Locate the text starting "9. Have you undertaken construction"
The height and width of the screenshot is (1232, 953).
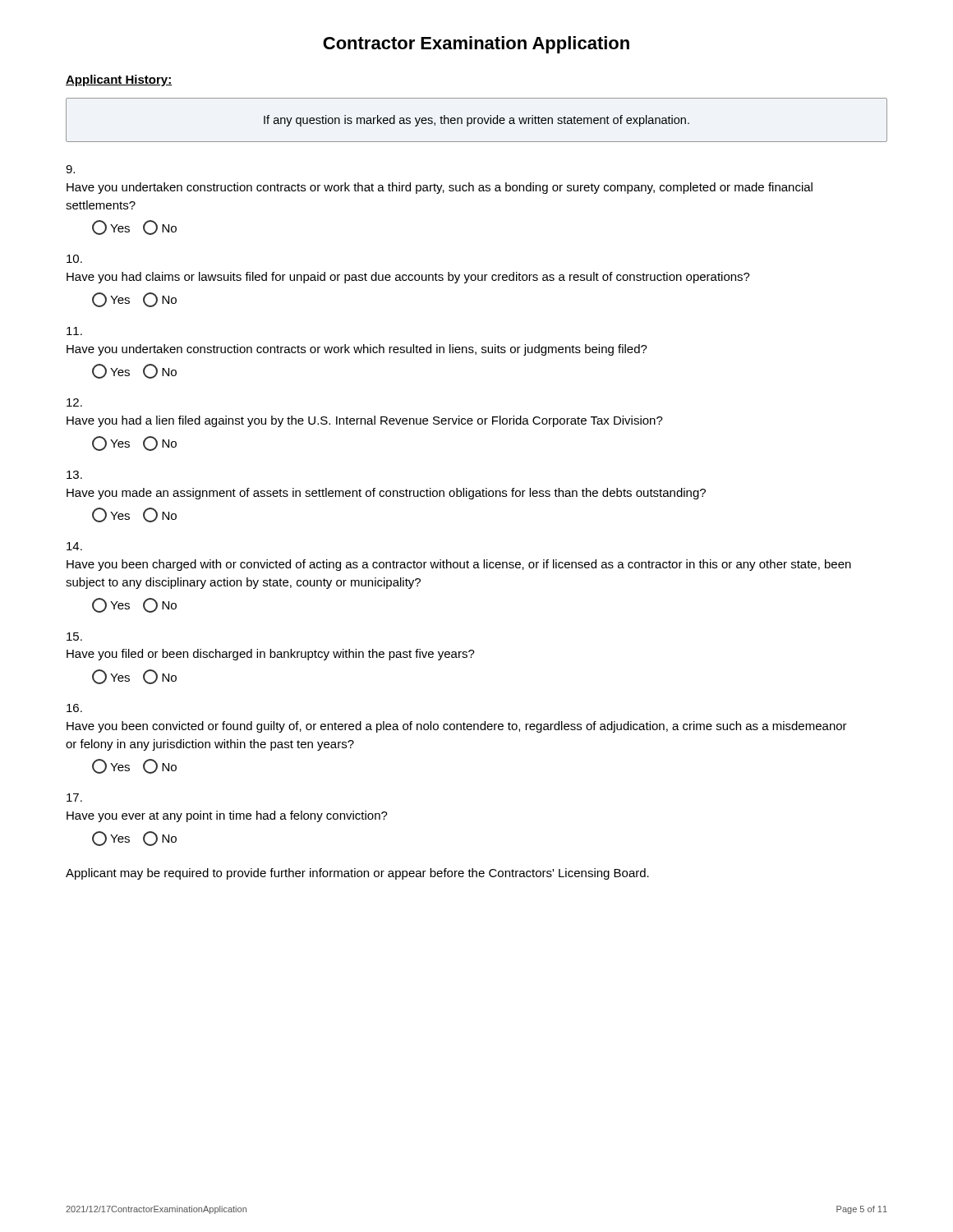coord(476,198)
